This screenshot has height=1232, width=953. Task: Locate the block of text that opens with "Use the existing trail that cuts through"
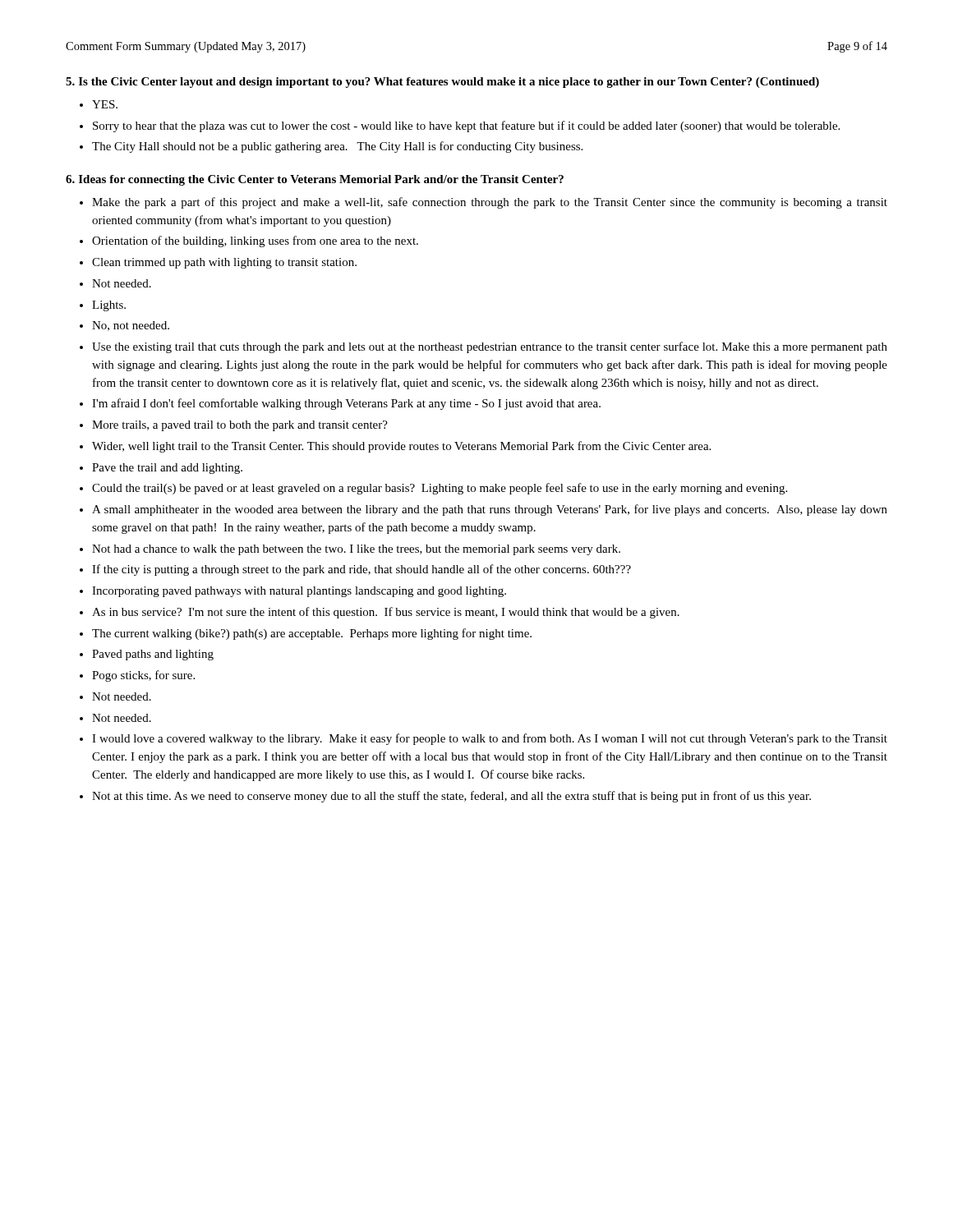tap(490, 364)
